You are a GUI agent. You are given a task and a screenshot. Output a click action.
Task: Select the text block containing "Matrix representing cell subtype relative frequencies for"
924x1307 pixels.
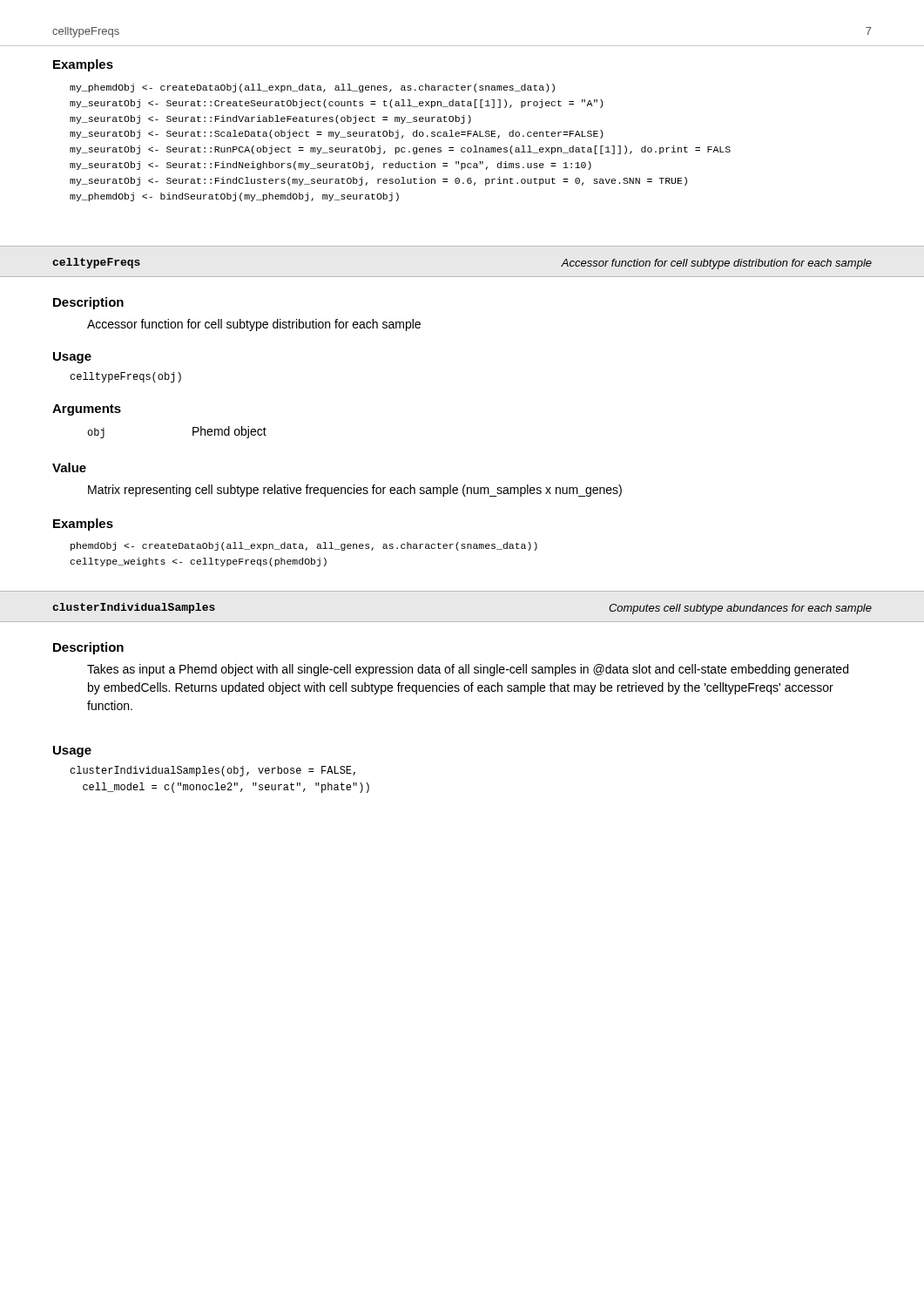(355, 490)
